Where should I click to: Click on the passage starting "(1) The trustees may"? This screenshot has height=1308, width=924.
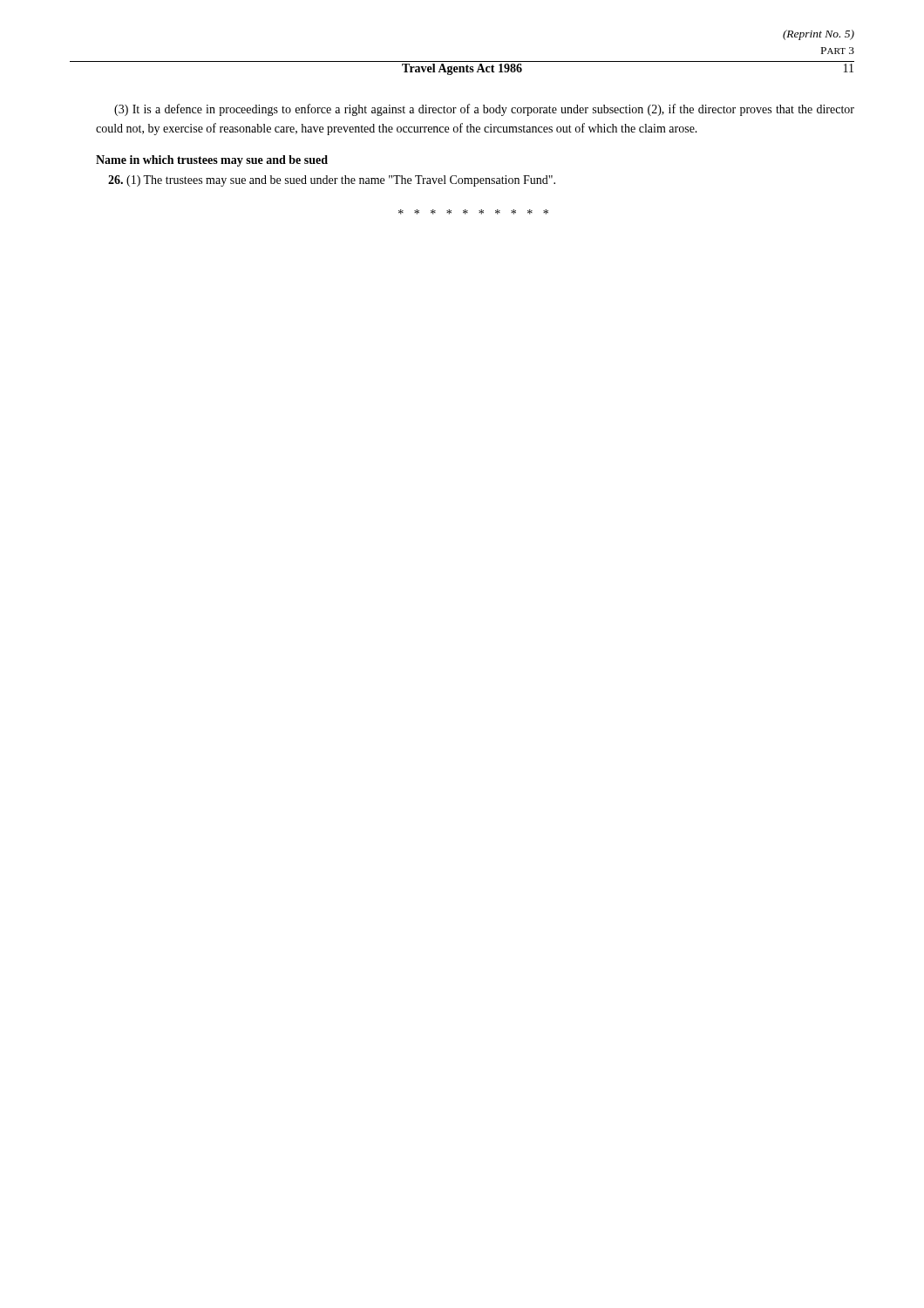coord(326,180)
